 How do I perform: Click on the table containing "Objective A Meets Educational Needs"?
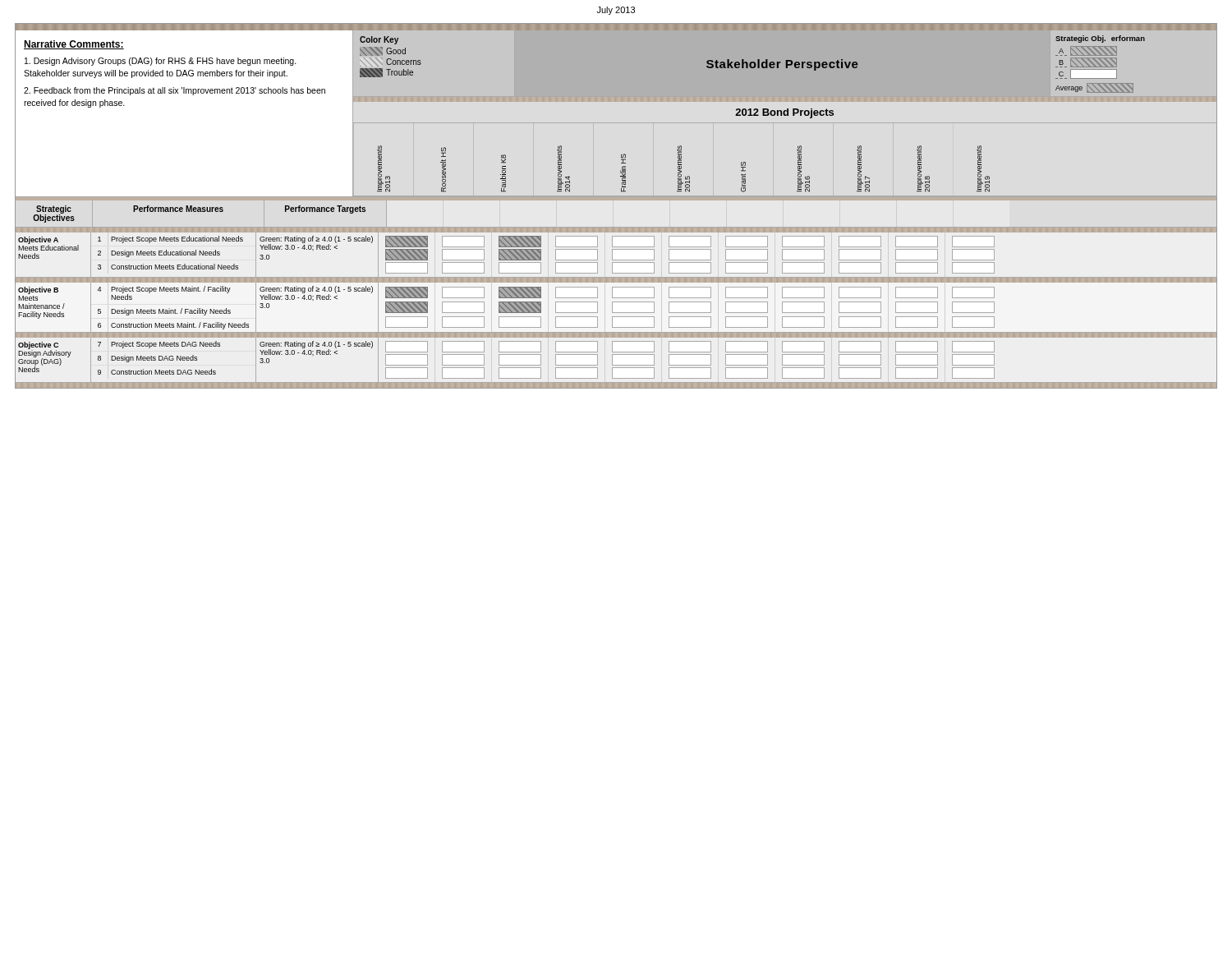[x=616, y=255]
